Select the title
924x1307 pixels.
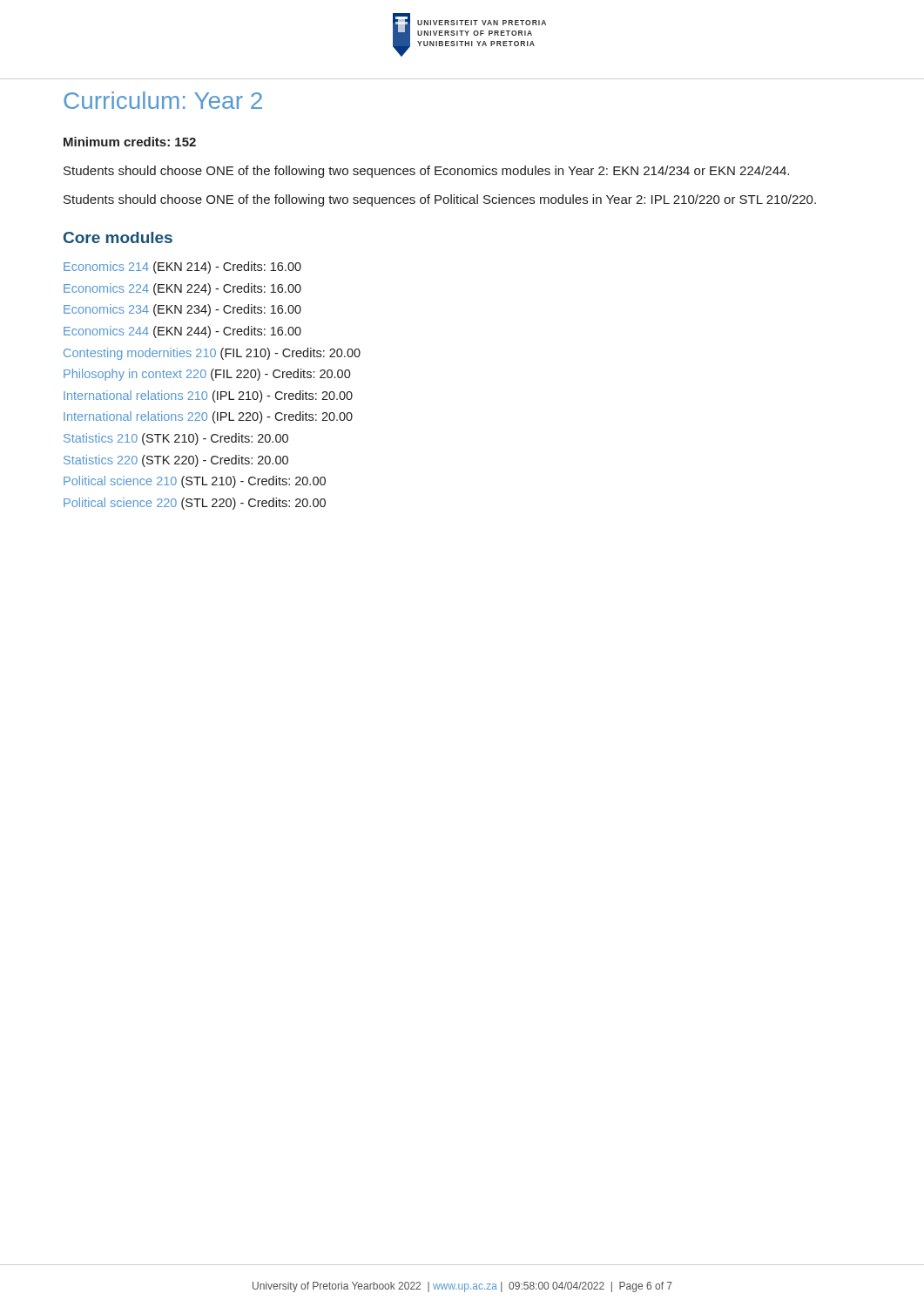click(462, 101)
